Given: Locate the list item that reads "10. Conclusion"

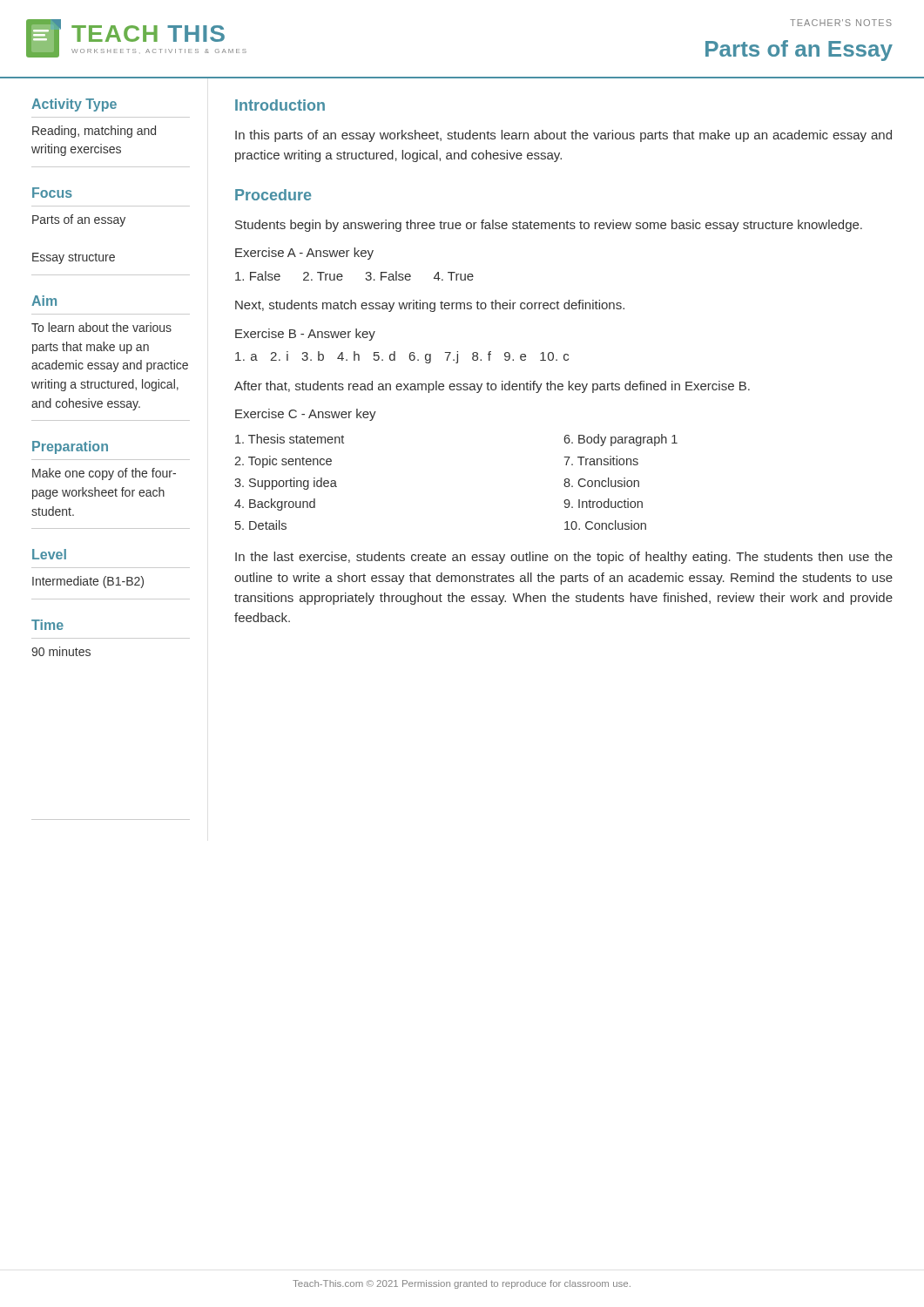Looking at the screenshot, I should click(605, 525).
